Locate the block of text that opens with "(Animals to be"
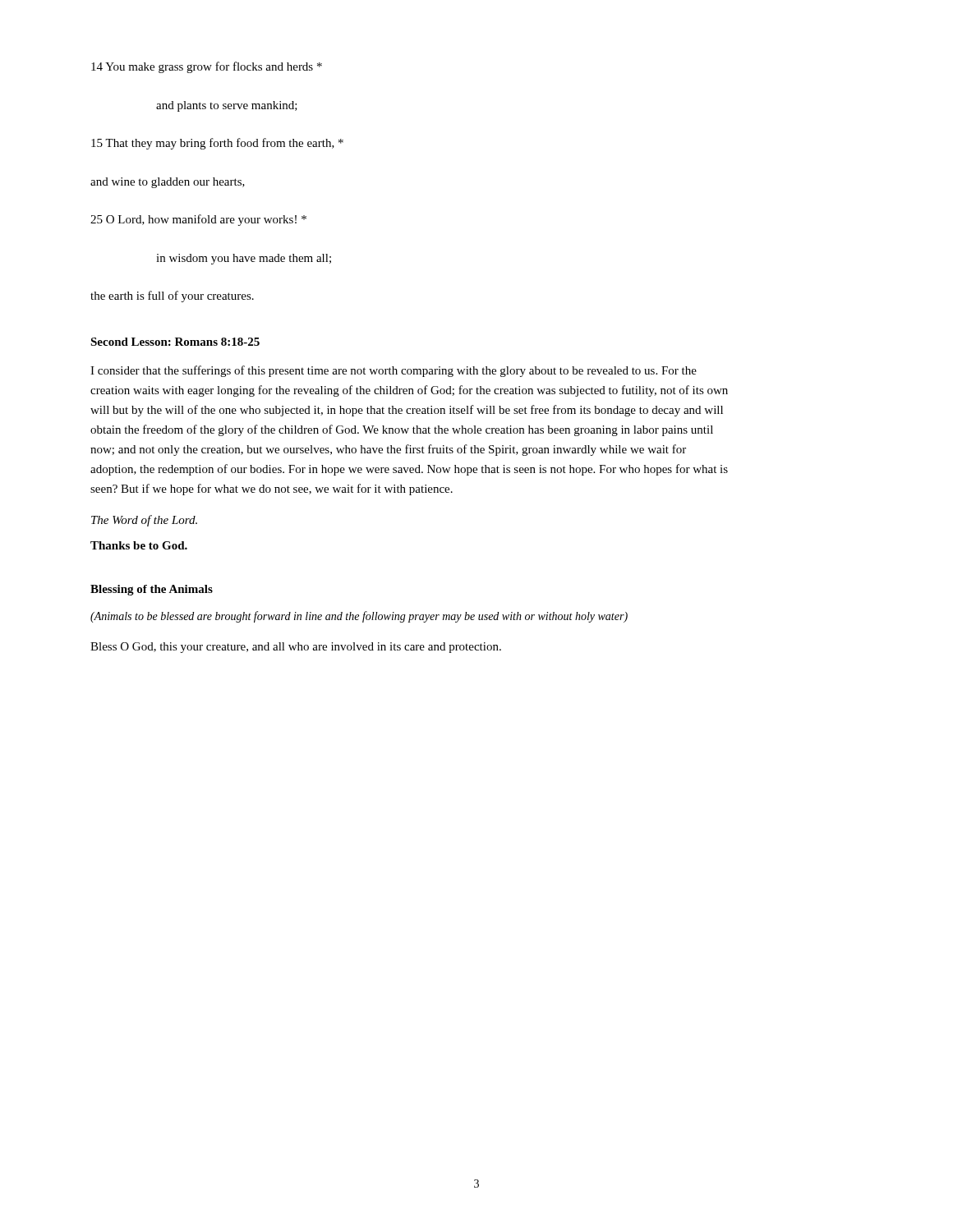 pos(359,616)
